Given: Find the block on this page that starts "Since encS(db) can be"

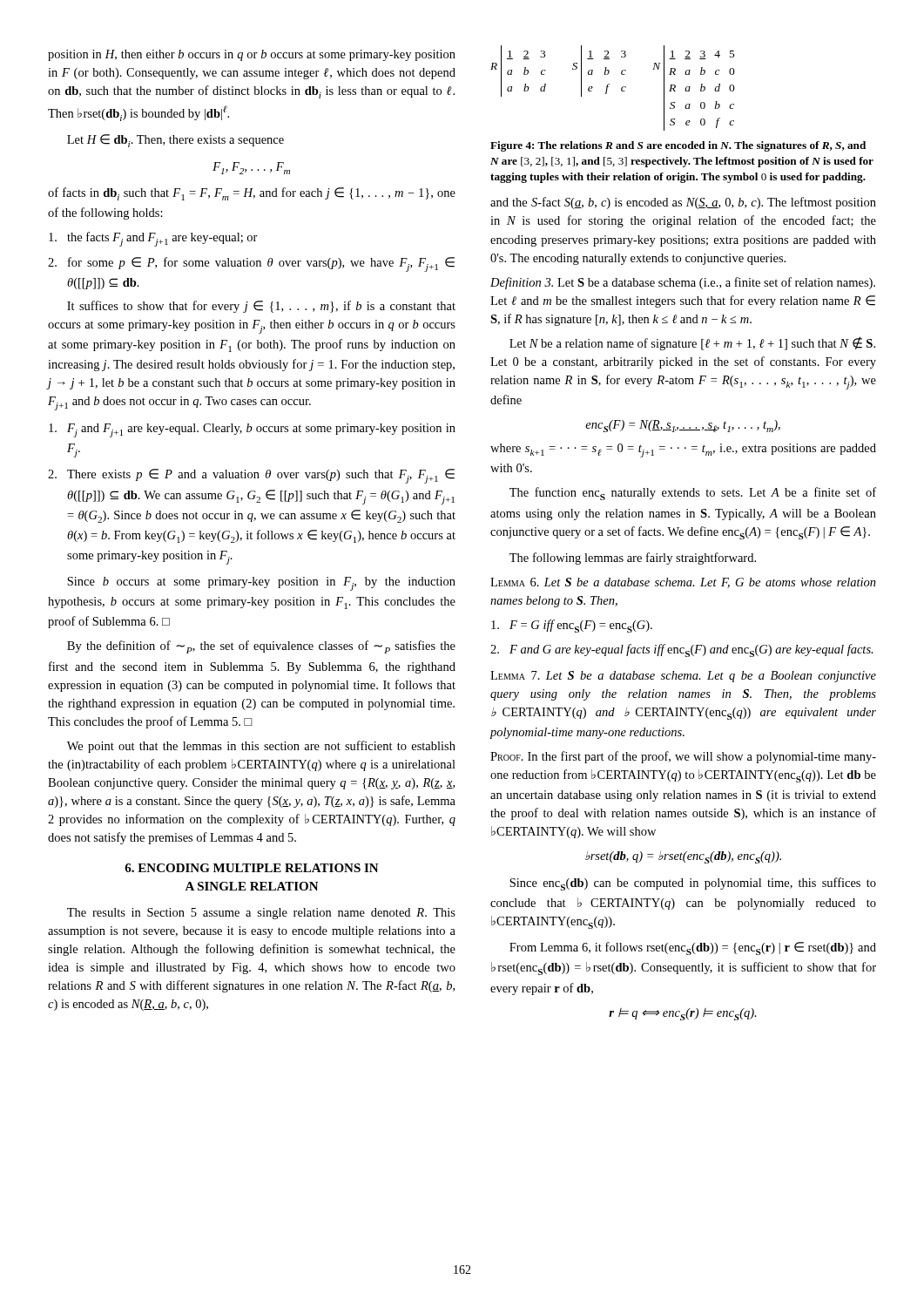Looking at the screenshot, I should click(683, 903).
